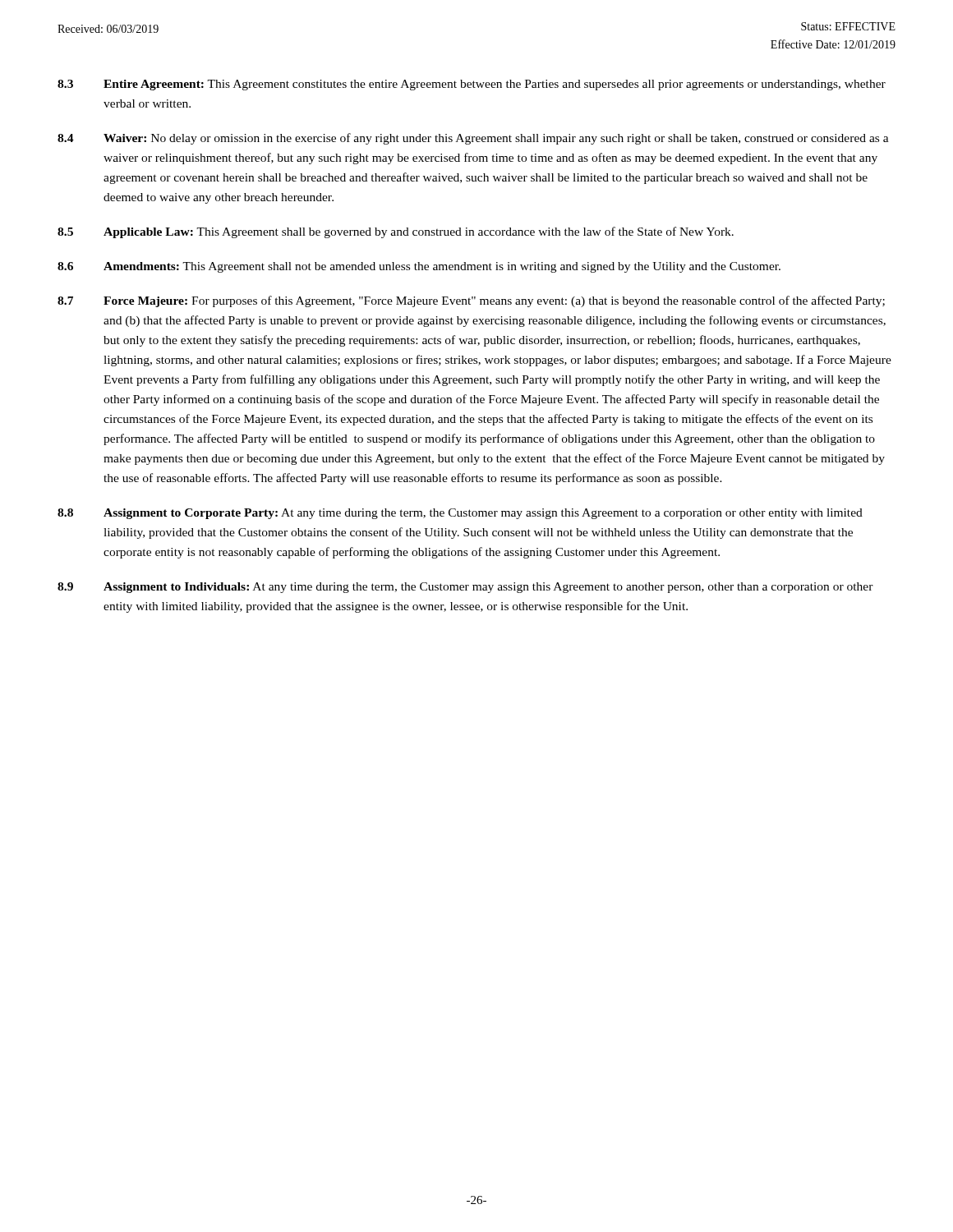Locate the text starting "8 Assignment to Corporate Party:"
This screenshot has height=1232, width=953.
point(476,532)
